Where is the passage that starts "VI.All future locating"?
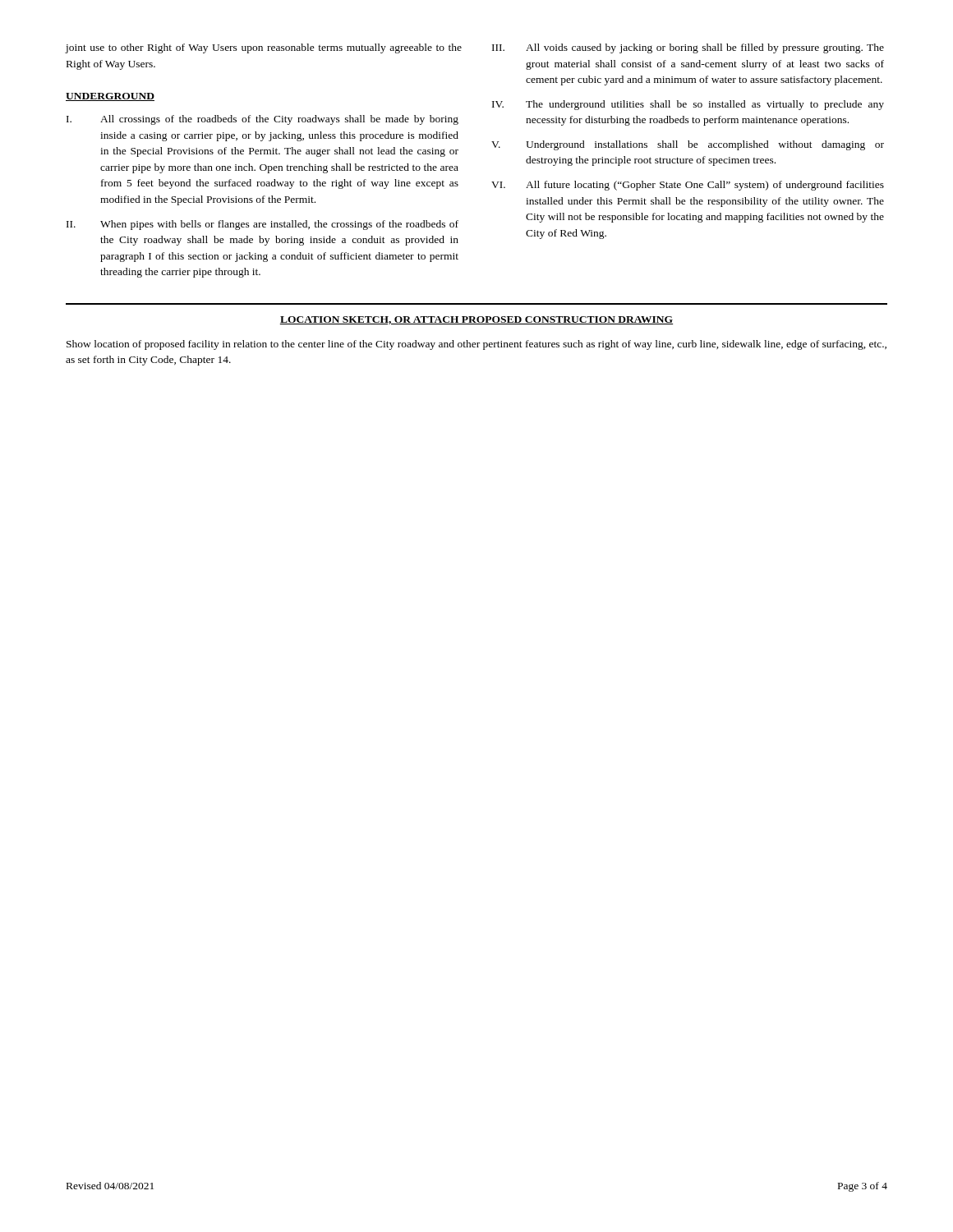 688,209
